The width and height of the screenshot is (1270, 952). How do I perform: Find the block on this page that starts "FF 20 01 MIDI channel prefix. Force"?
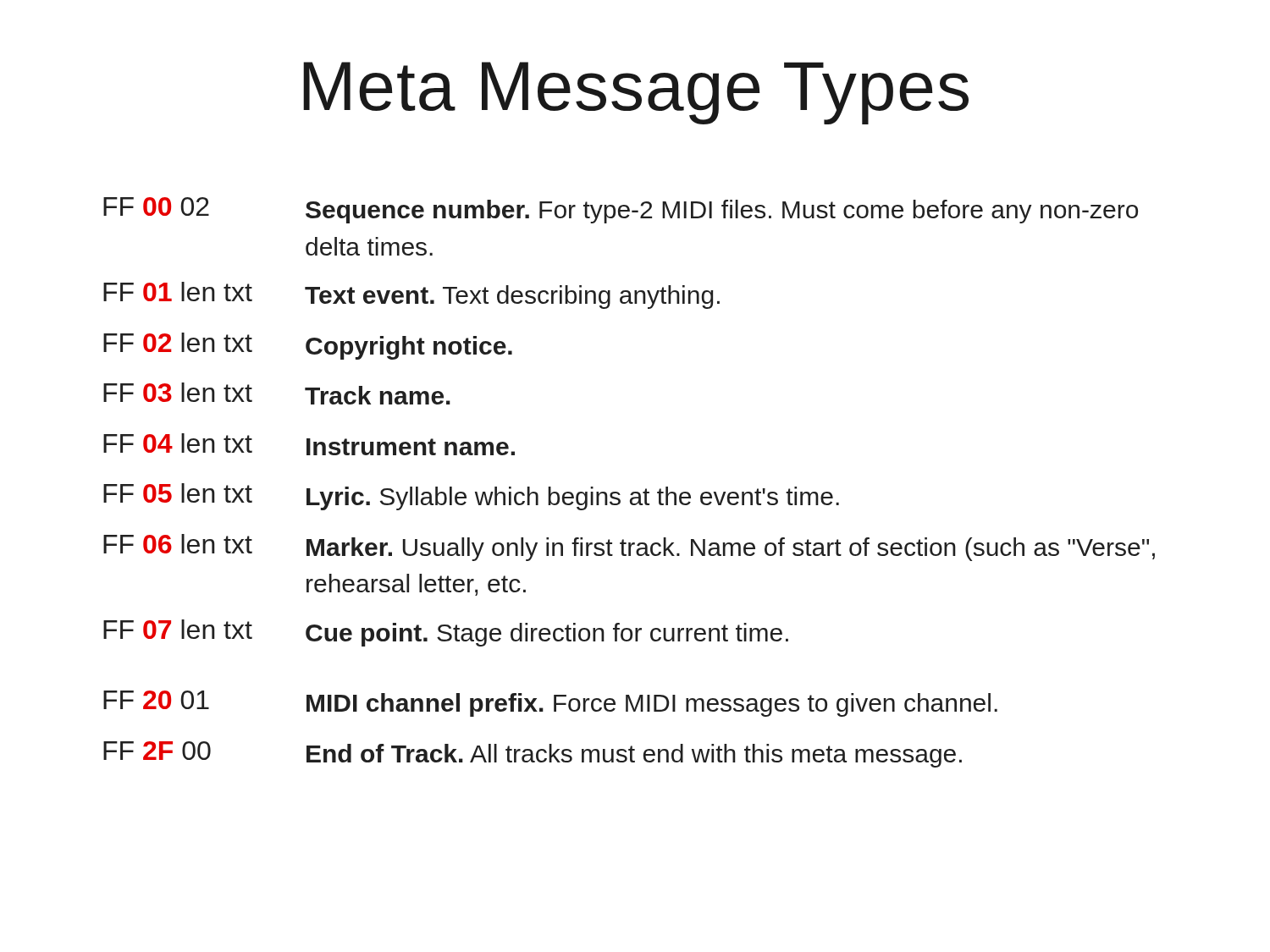[550, 702]
